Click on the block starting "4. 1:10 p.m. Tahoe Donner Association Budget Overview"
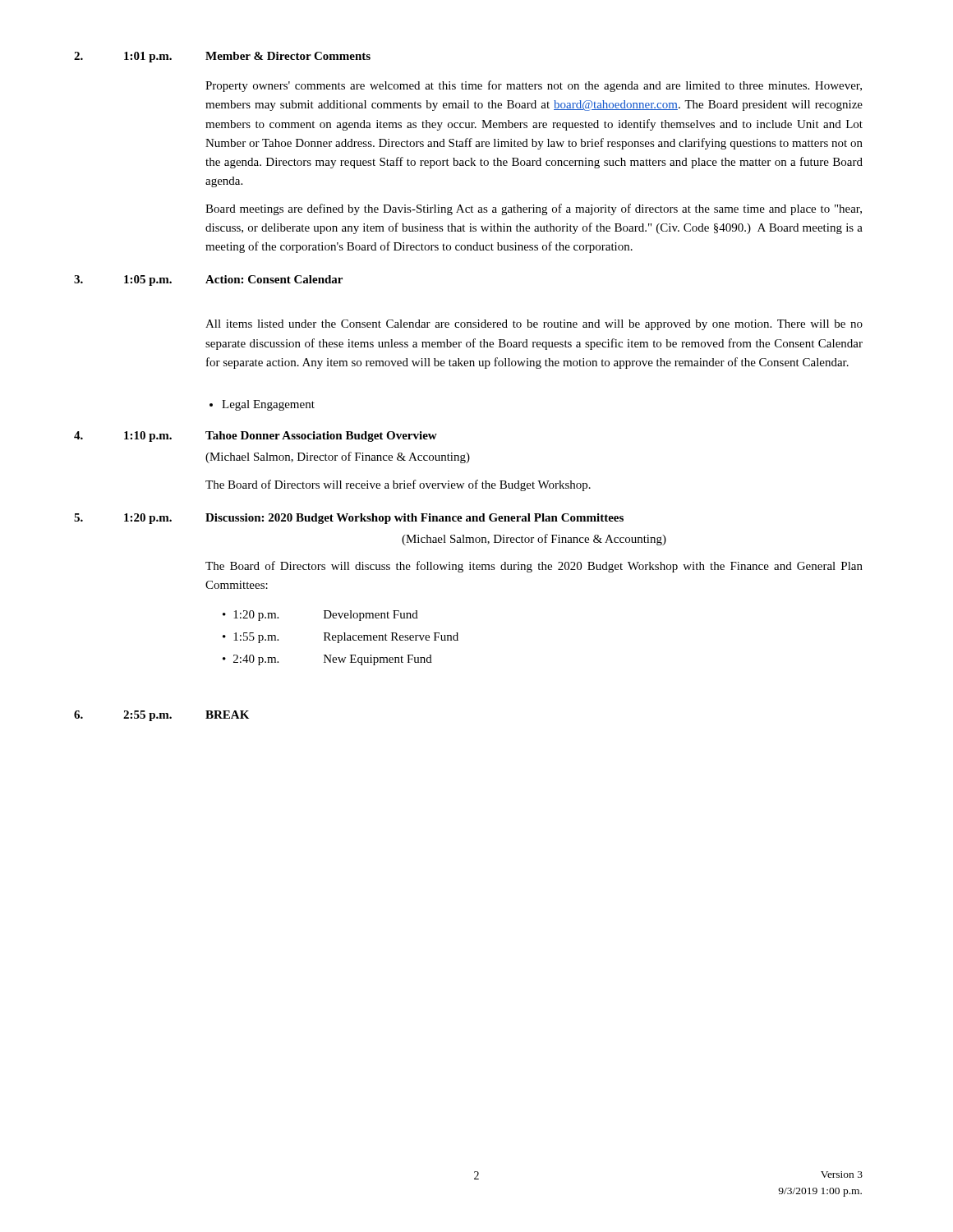 click(x=468, y=448)
